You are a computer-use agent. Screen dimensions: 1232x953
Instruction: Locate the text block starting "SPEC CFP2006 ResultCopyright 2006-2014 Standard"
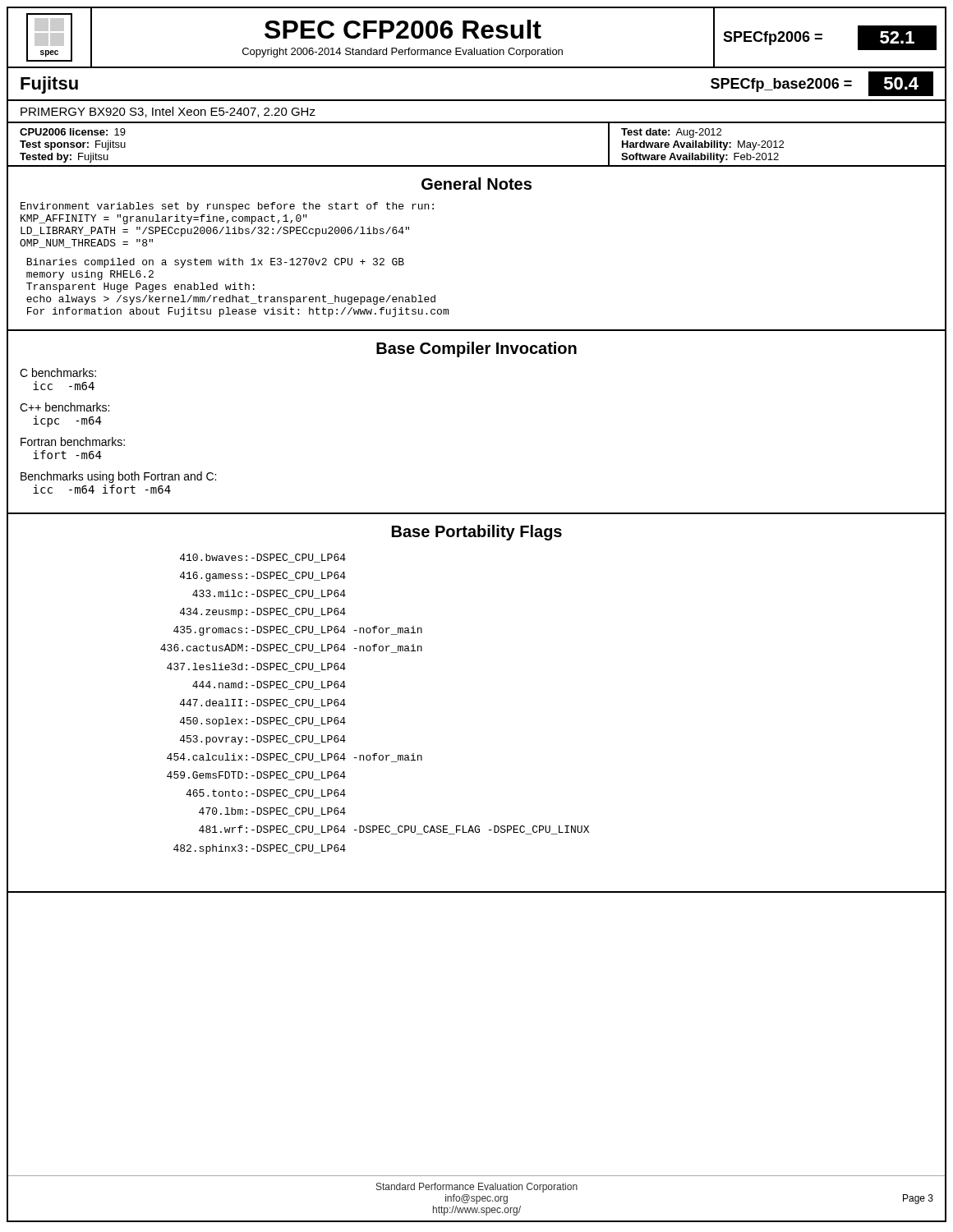tap(403, 36)
